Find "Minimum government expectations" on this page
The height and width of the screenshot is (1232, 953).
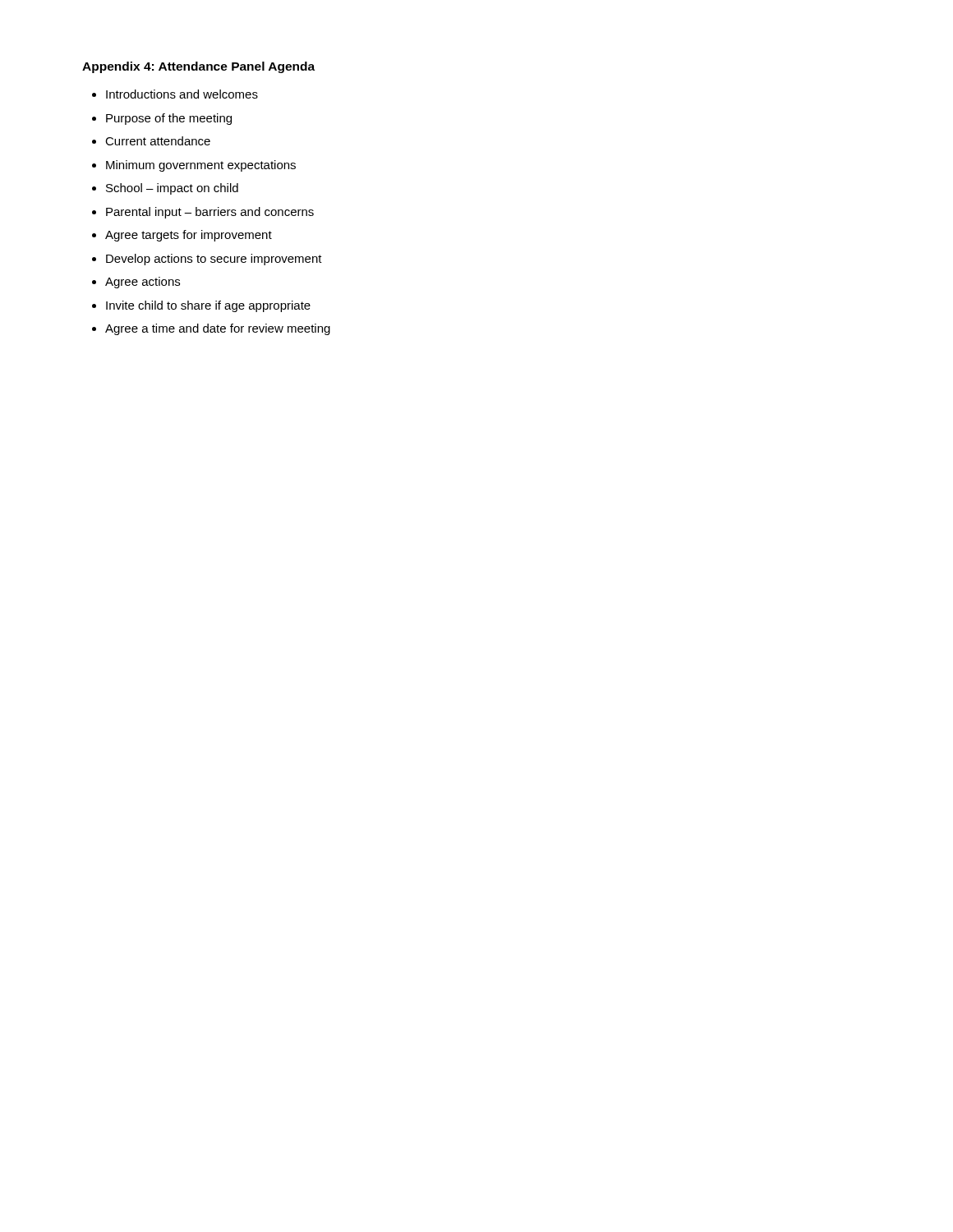pos(201,166)
